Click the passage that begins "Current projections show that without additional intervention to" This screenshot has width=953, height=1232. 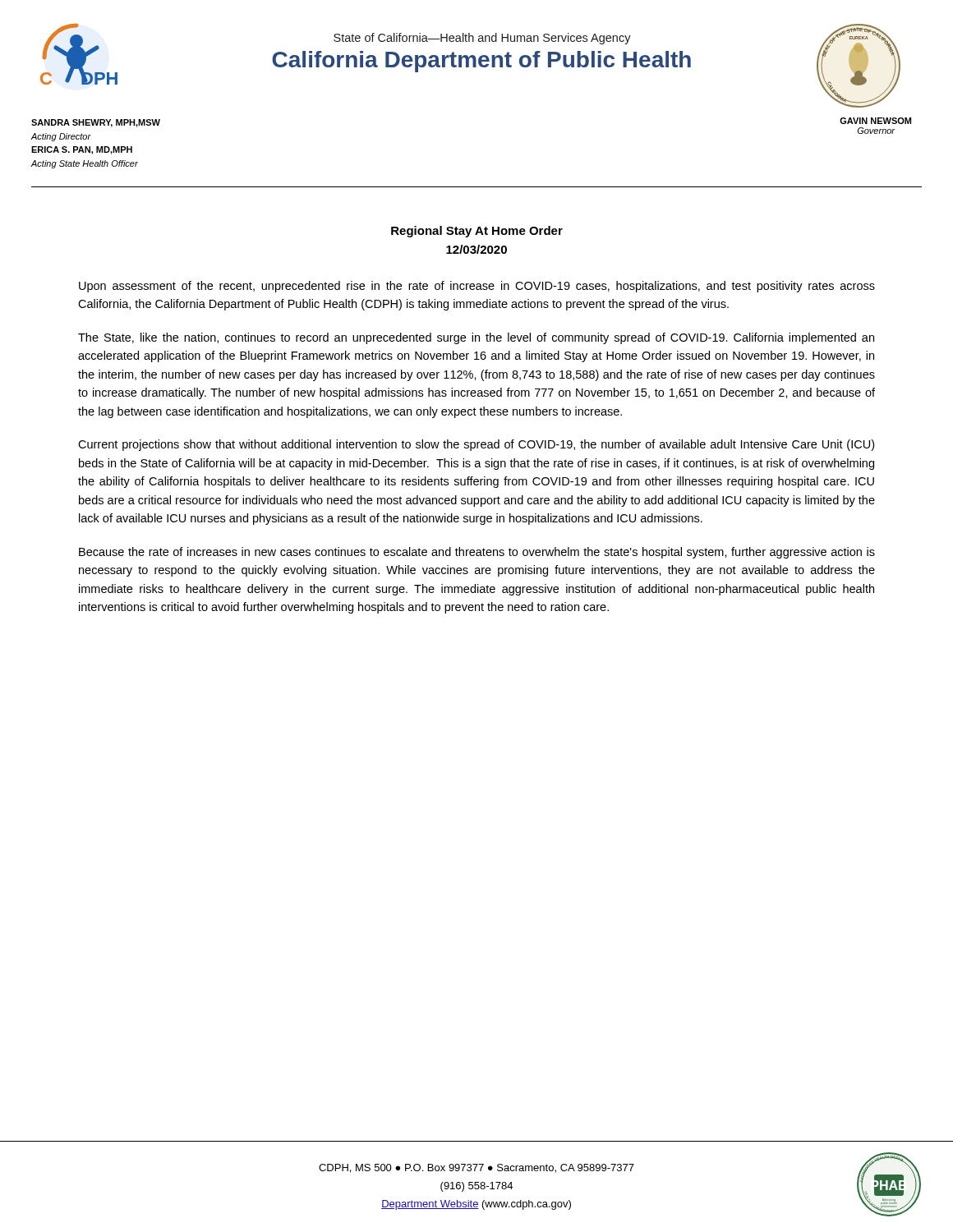pos(476,481)
